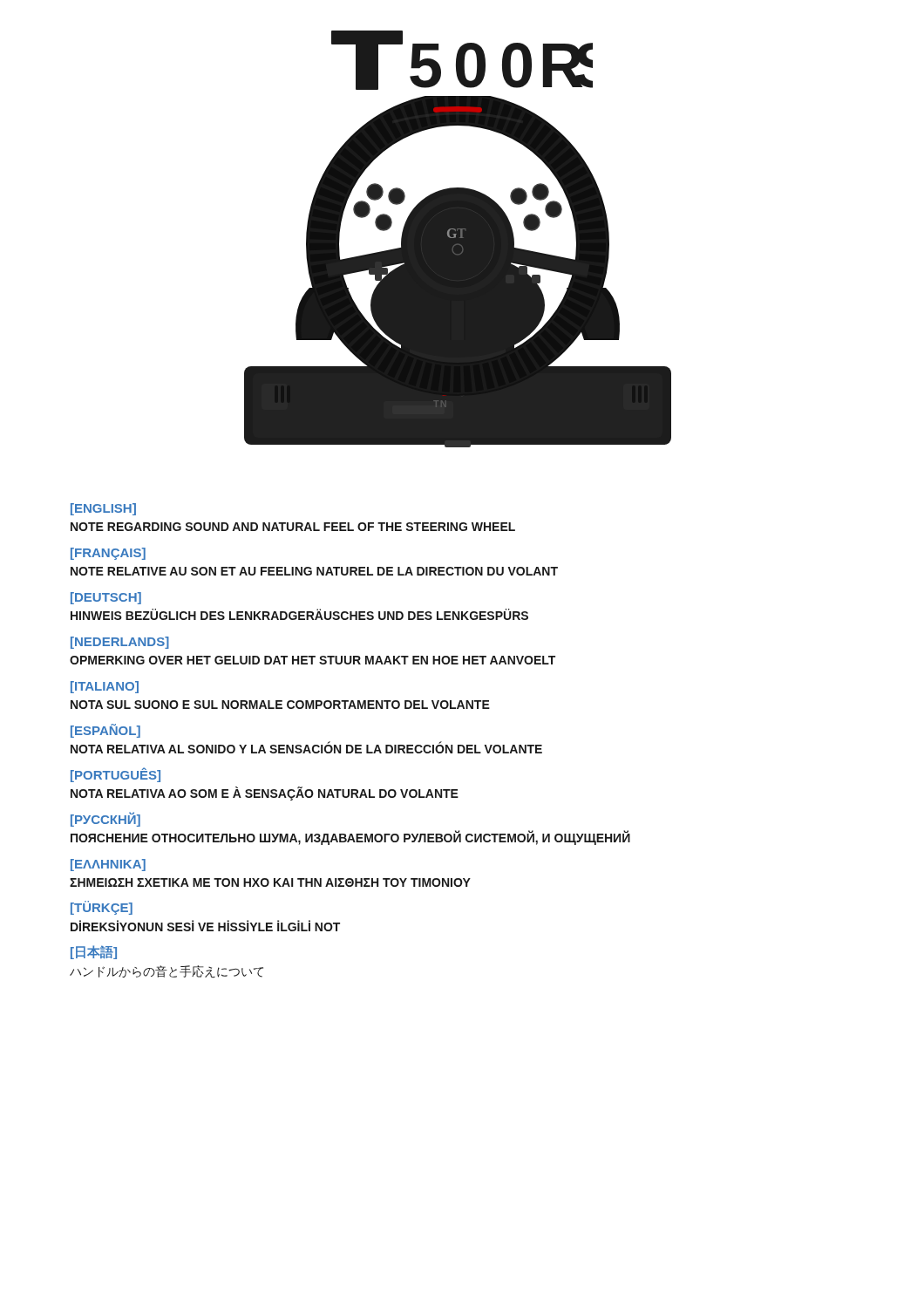Click on the block starting "[FRANÇAIS] NOTE RELATIVE AU SON ET AU FEELING"
This screenshot has width=924, height=1308.
pos(462,562)
